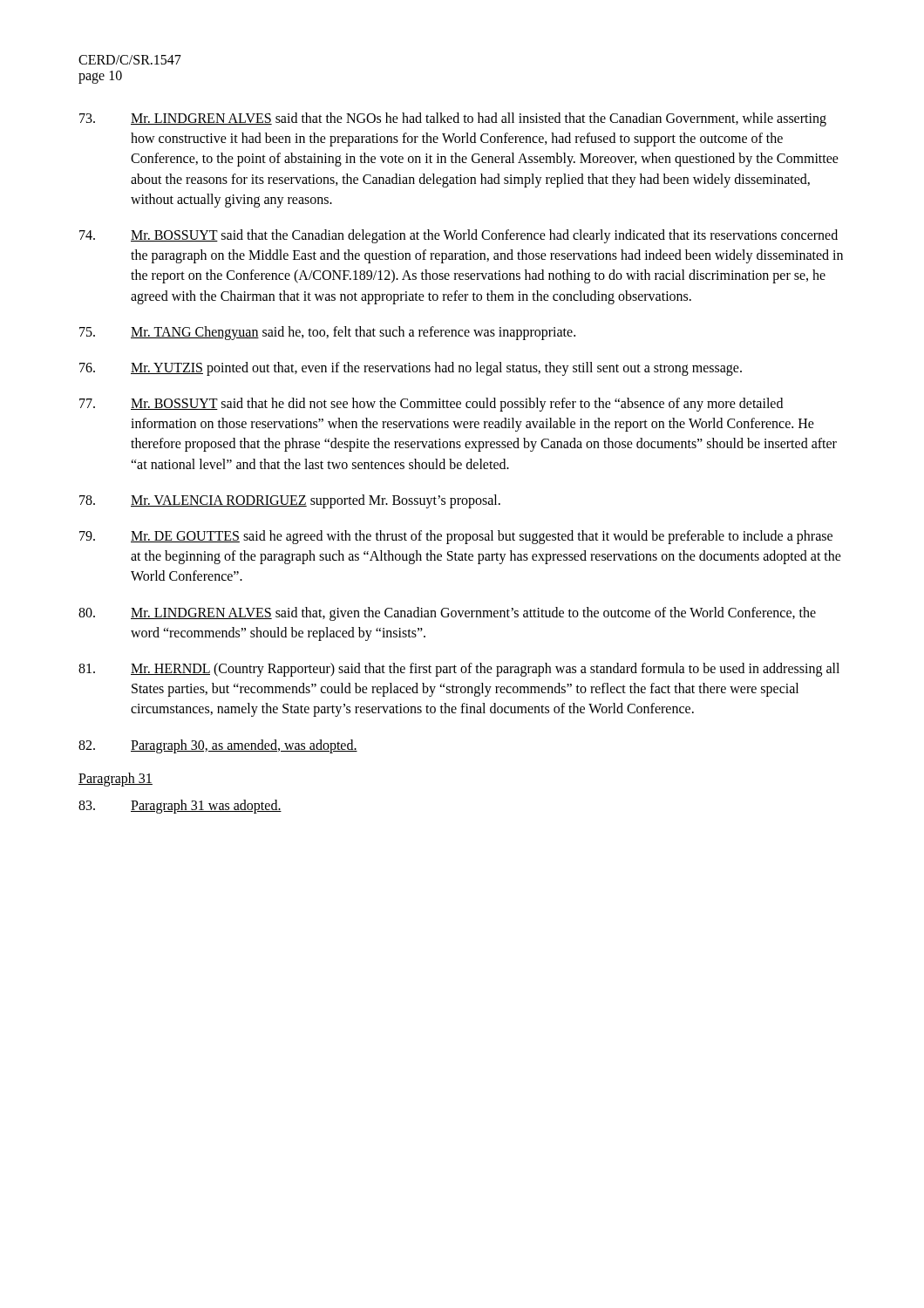924x1308 pixels.
Task: Navigate to the text starting "Mr. DE GOUTTES said he agreed"
Action: pos(462,556)
